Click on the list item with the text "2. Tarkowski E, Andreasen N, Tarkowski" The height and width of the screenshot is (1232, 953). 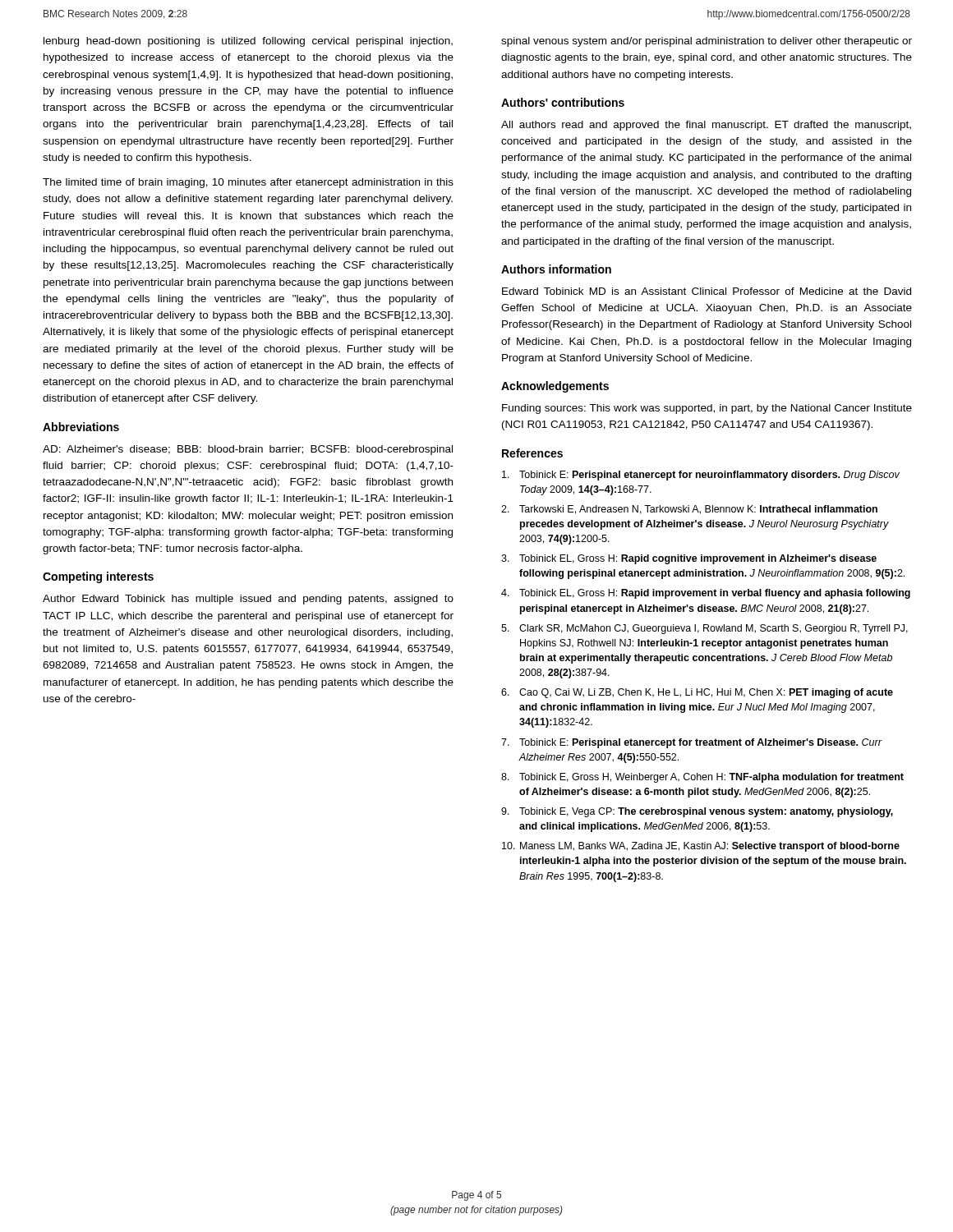pos(707,524)
